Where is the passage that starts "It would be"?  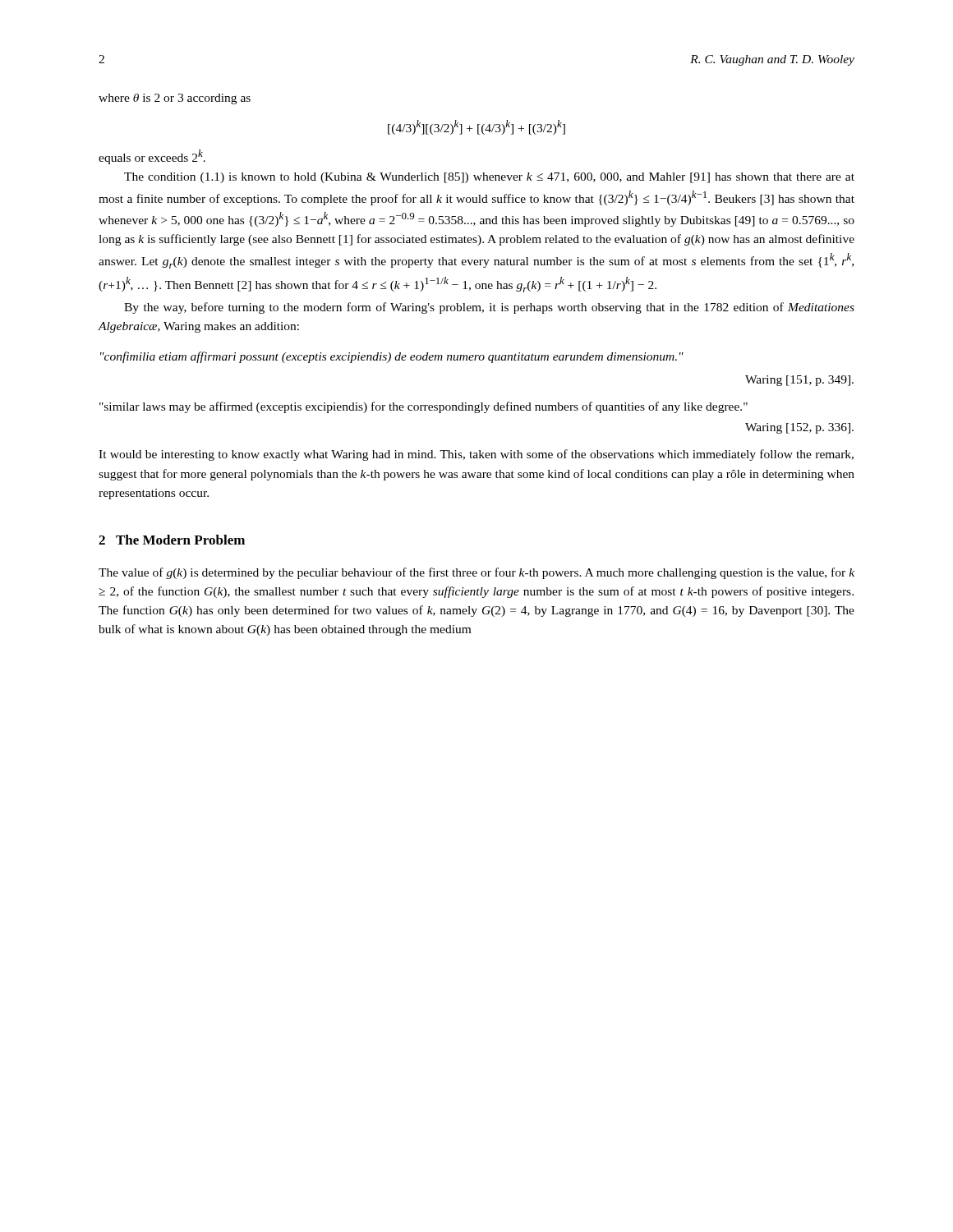pyautogui.click(x=476, y=473)
